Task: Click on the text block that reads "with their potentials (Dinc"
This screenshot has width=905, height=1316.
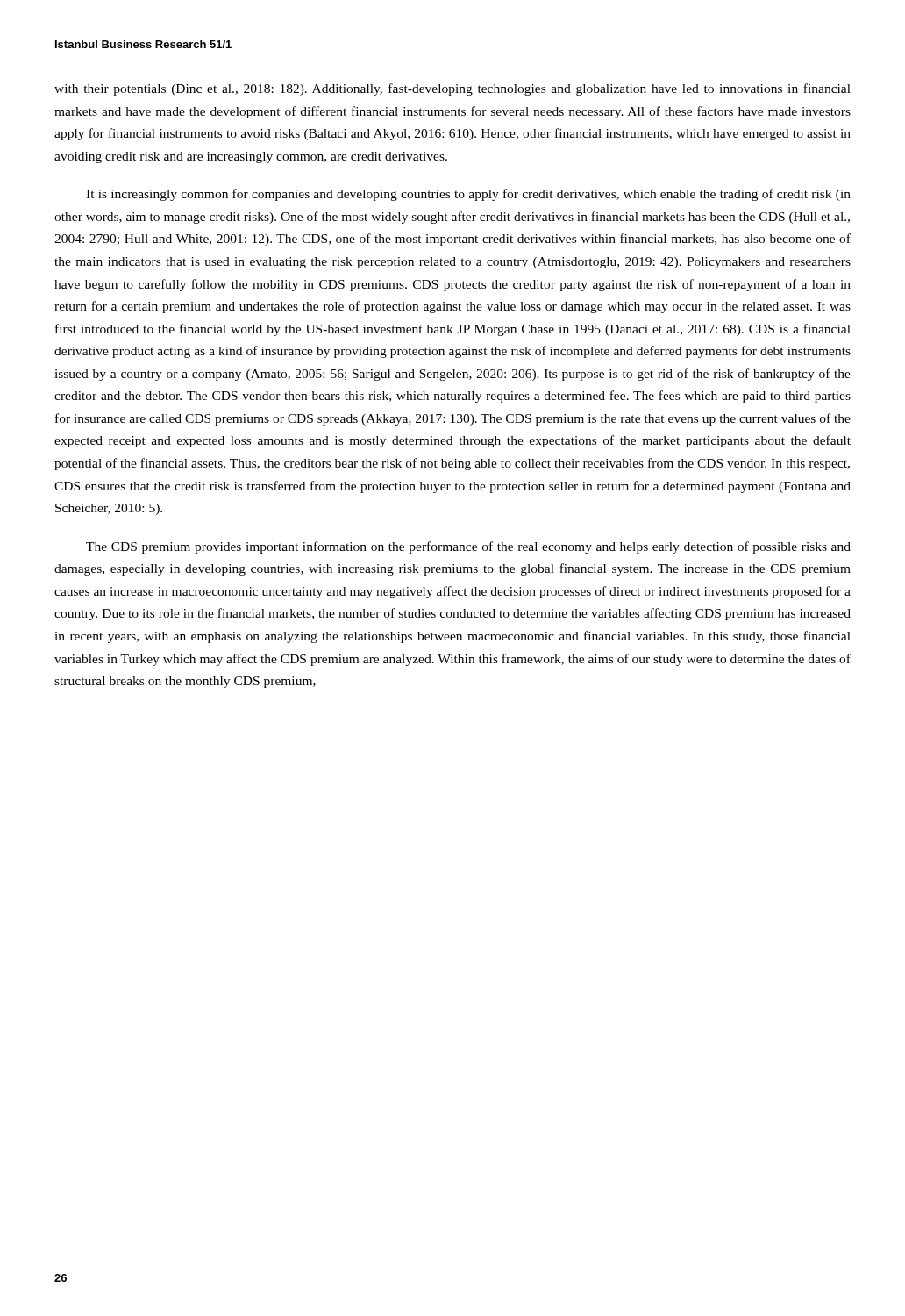Action: (452, 122)
